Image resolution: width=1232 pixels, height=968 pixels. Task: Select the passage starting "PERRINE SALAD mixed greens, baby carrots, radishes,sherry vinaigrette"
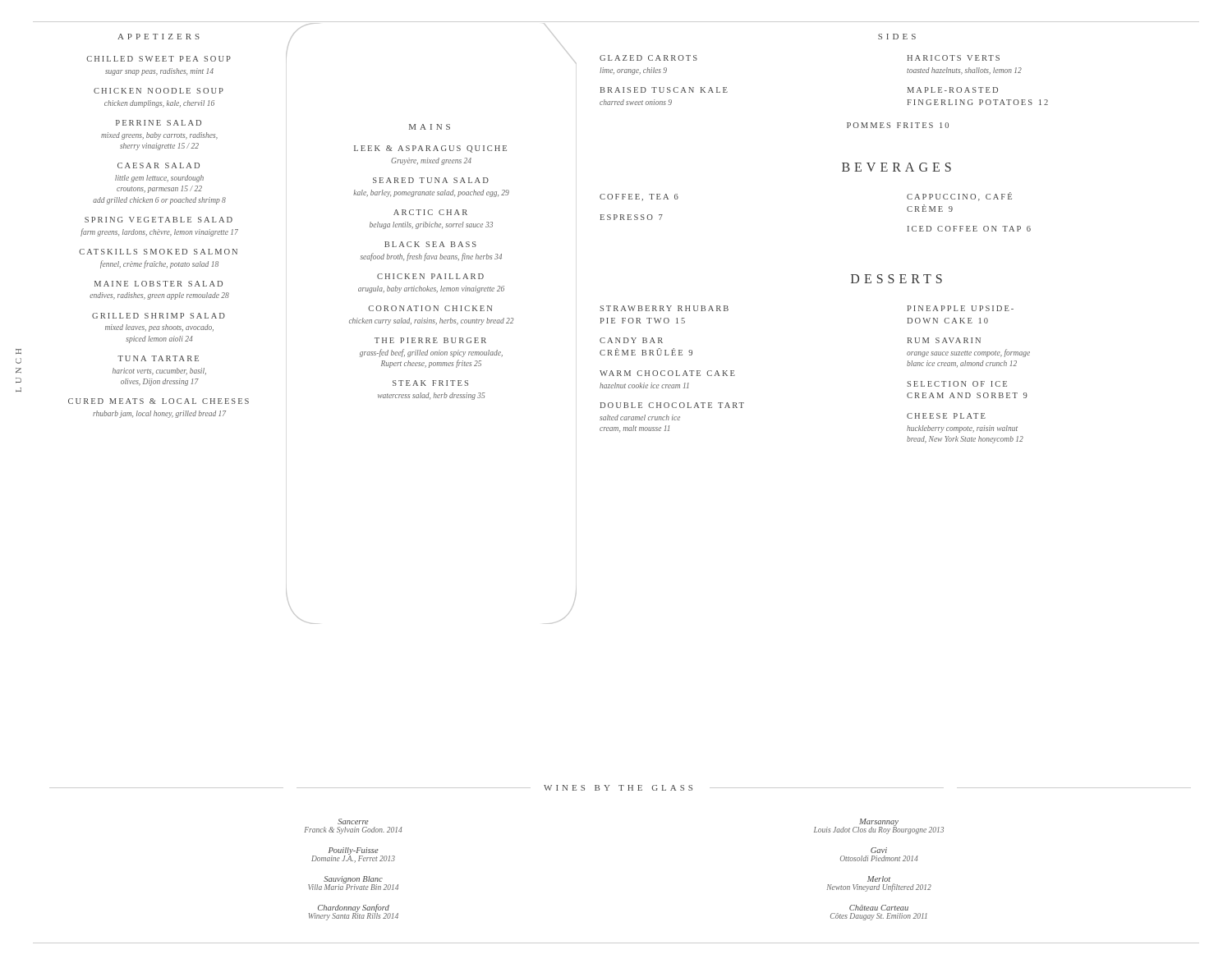tap(159, 135)
